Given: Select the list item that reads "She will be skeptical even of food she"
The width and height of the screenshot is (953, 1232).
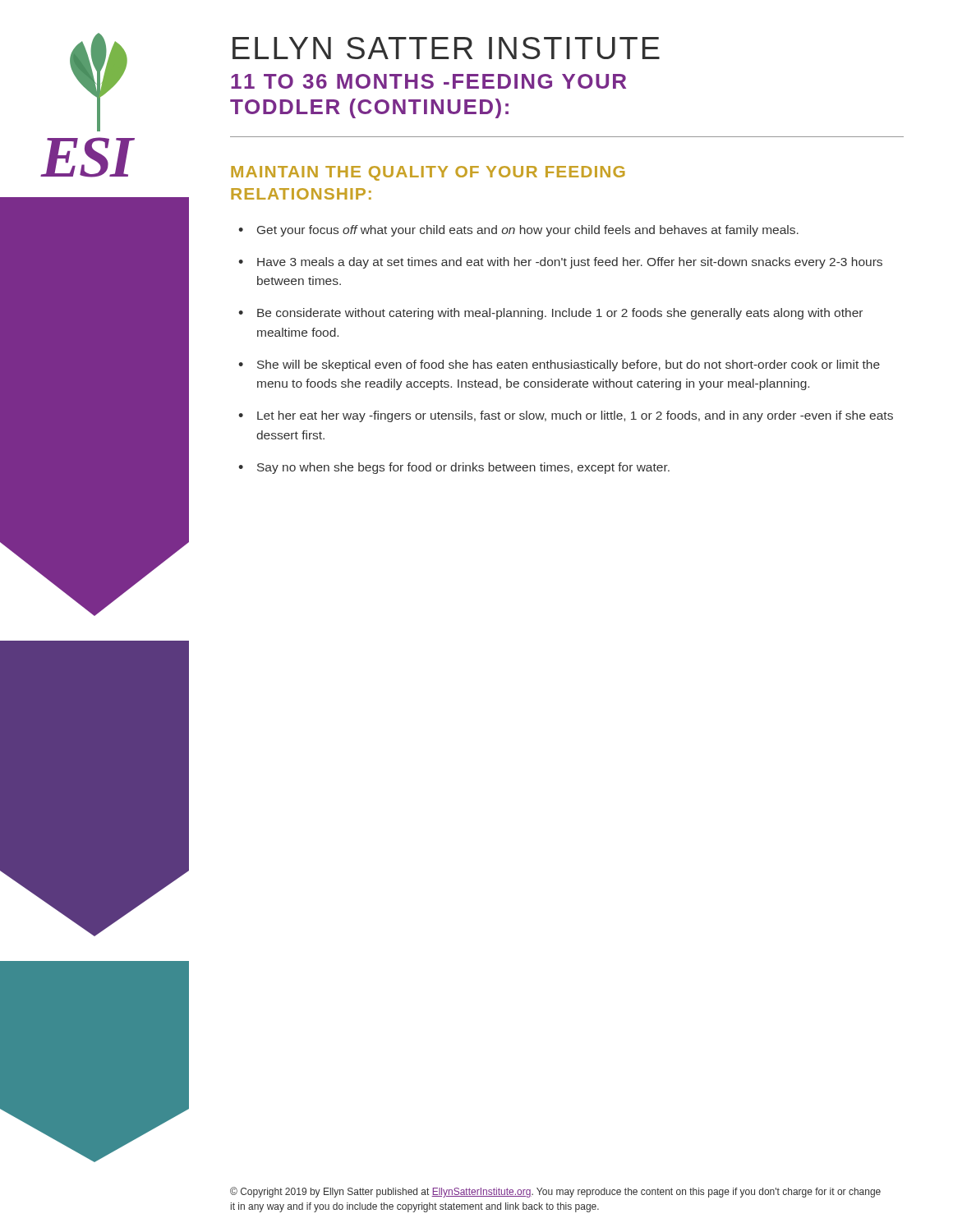Looking at the screenshot, I should click(x=568, y=374).
